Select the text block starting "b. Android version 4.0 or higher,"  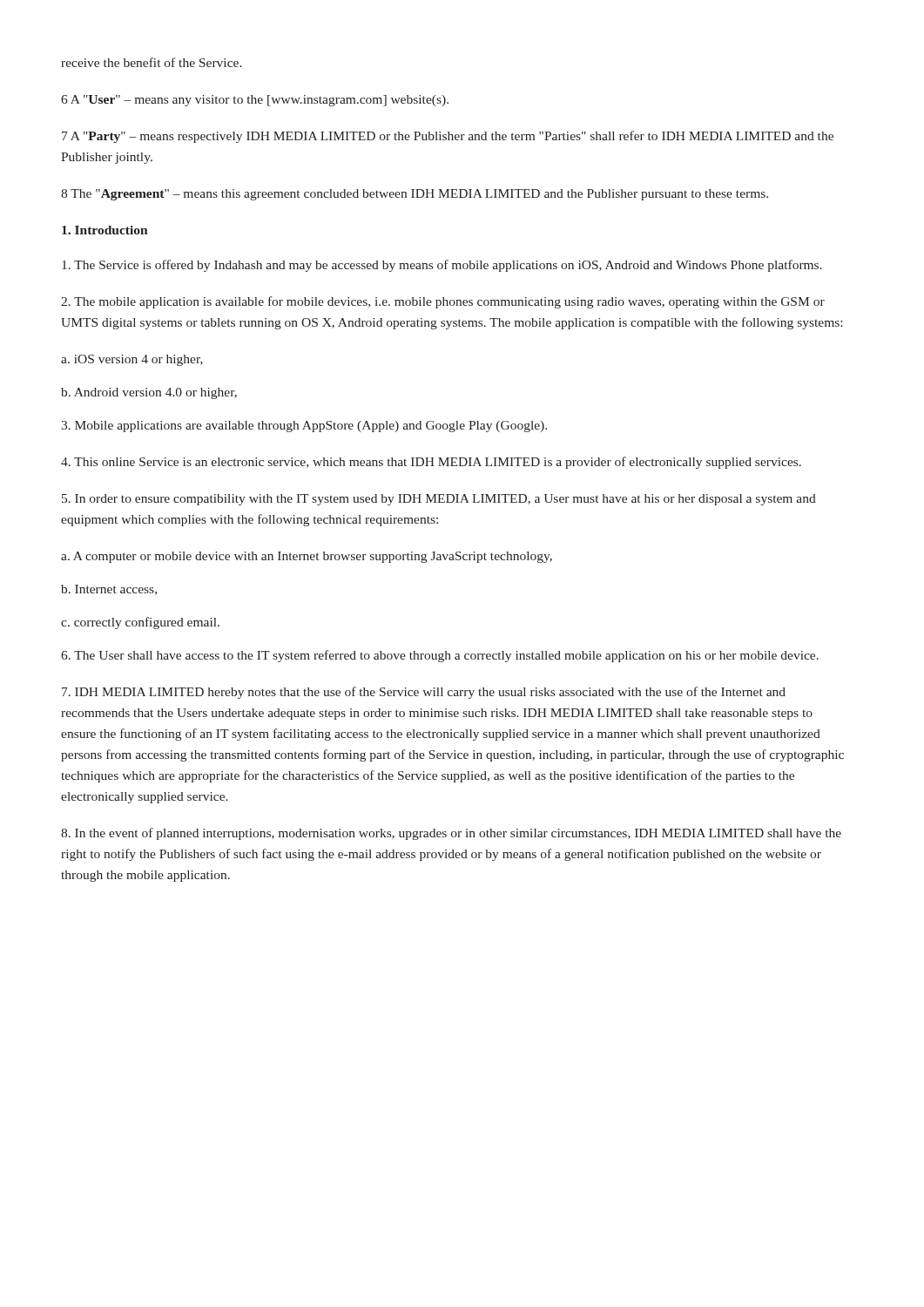(x=149, y=392)
